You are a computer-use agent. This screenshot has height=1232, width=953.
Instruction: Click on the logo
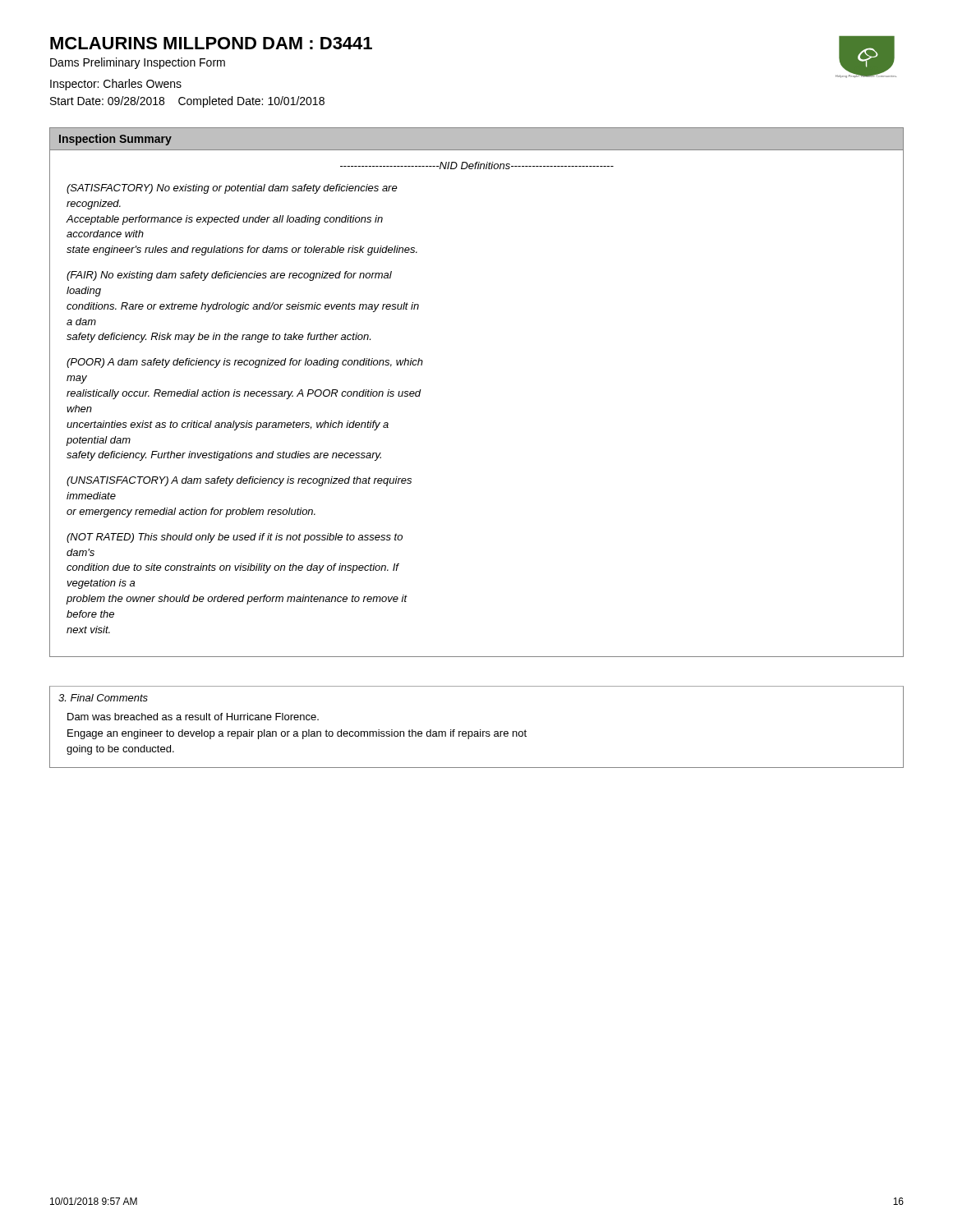click(867, 57)
